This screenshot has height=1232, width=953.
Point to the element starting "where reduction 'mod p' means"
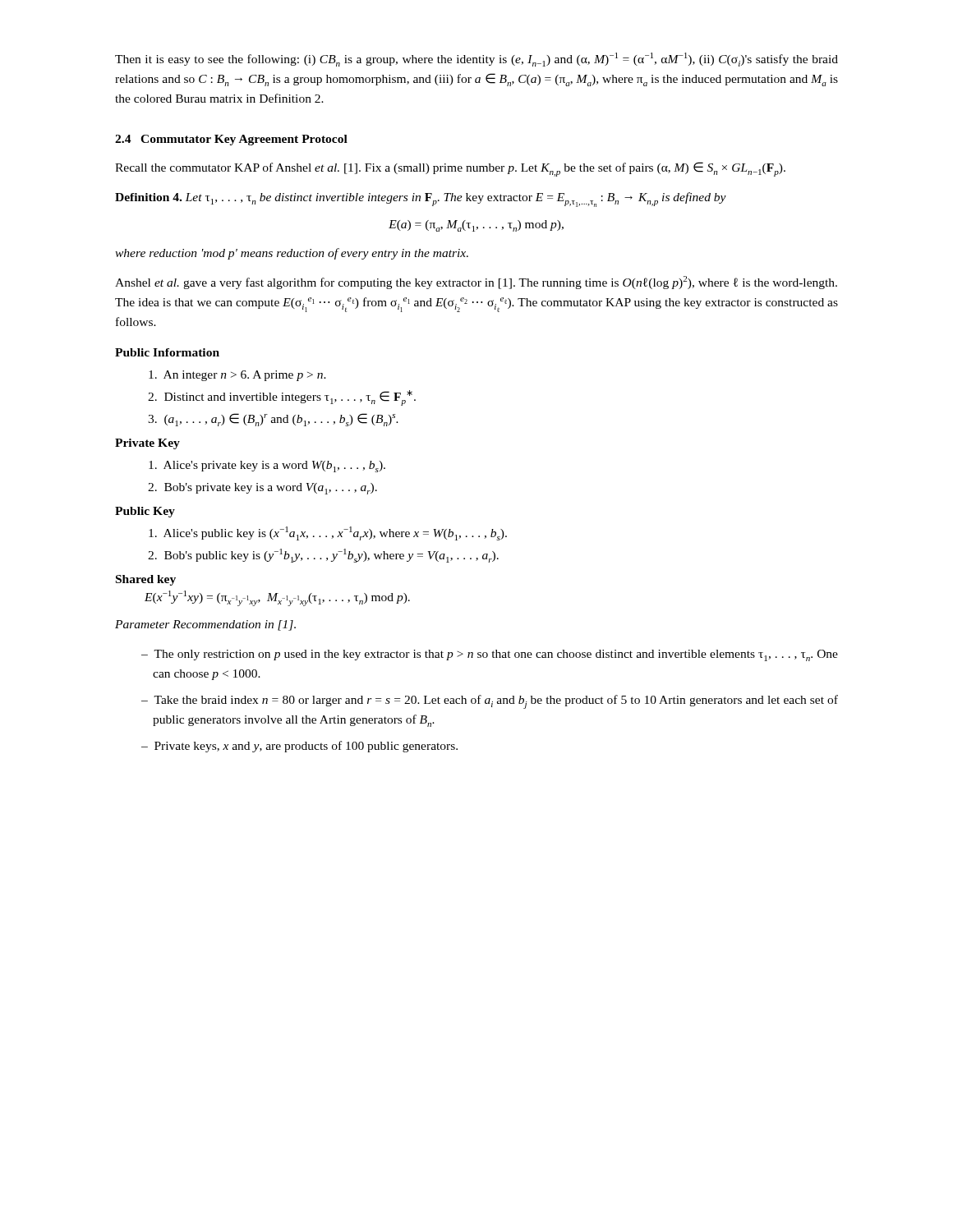[476, 253]
